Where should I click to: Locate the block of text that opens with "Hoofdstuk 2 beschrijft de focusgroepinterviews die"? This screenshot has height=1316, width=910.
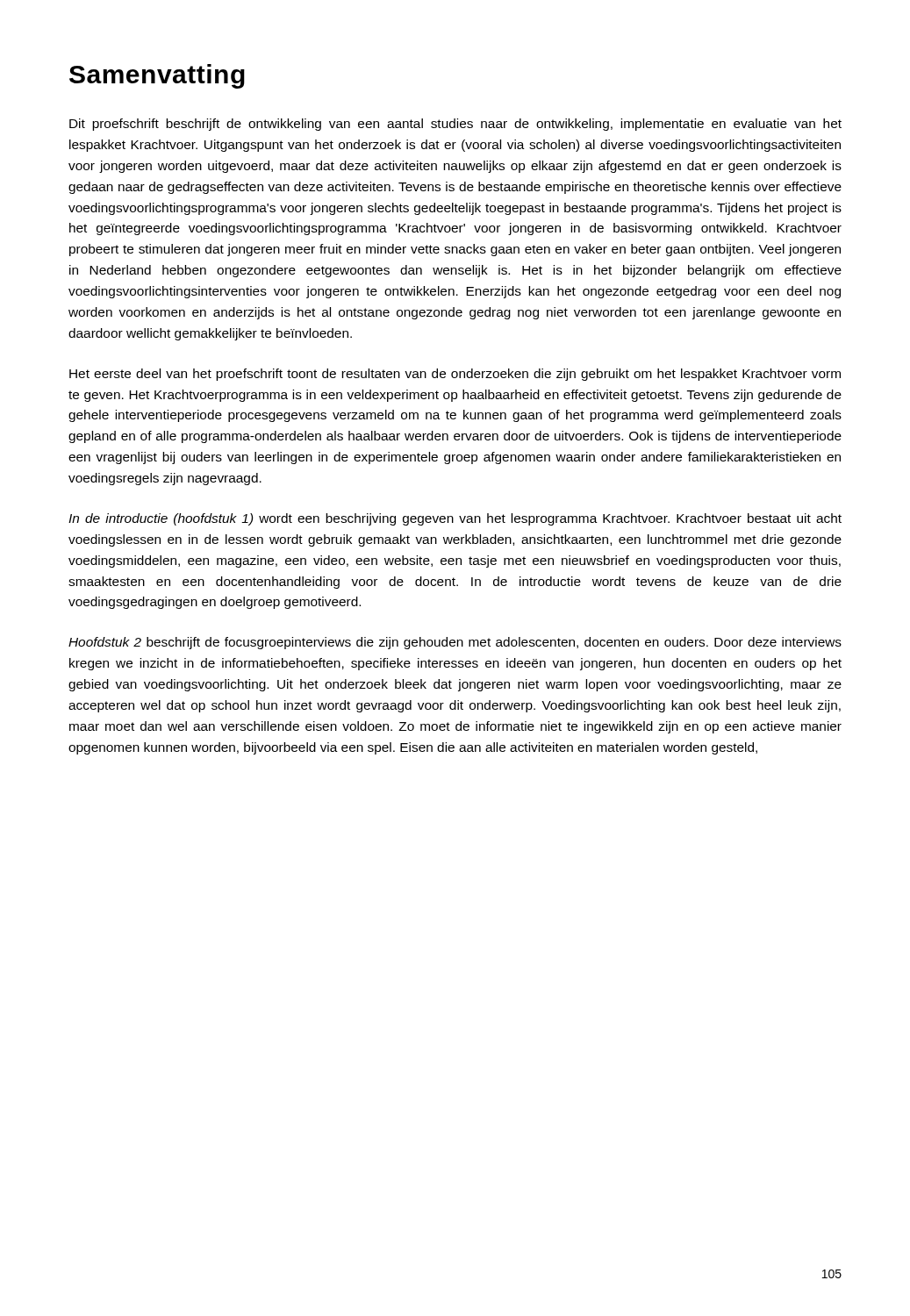tap(455, 694)
